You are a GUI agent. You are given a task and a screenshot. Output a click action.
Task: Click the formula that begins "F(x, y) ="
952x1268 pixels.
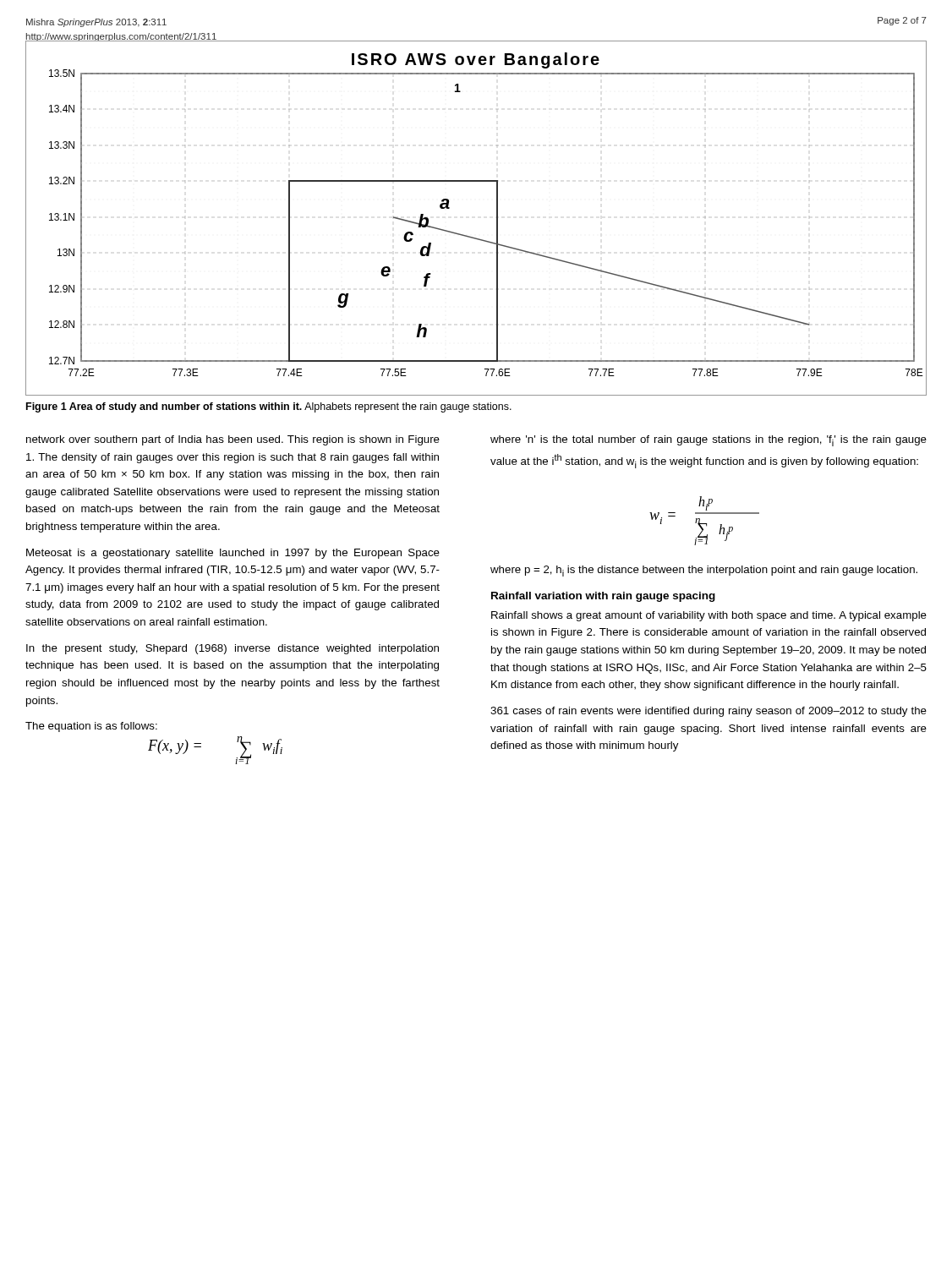[232, 747]
